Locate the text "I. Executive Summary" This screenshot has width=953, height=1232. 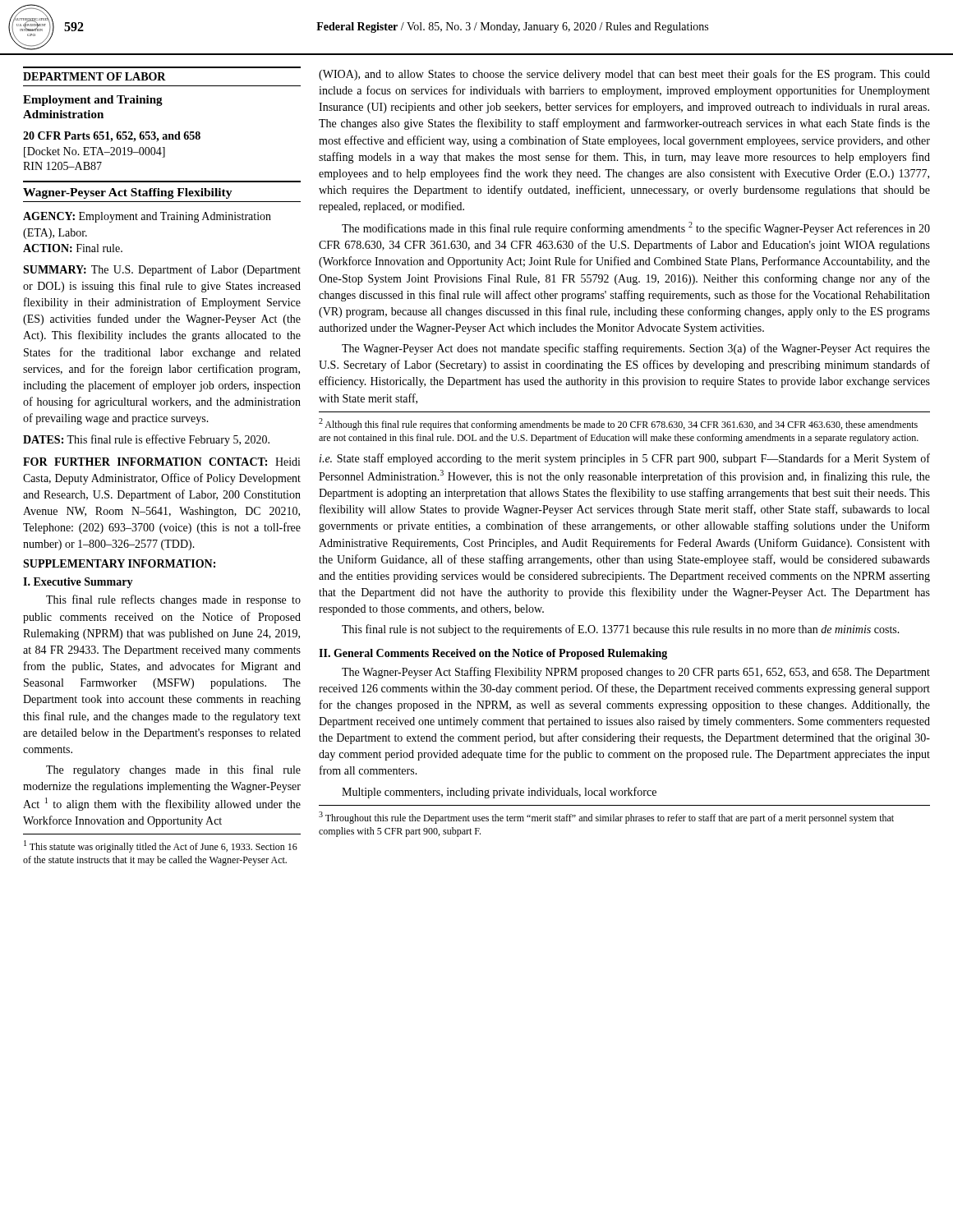(x=78, y=582)
